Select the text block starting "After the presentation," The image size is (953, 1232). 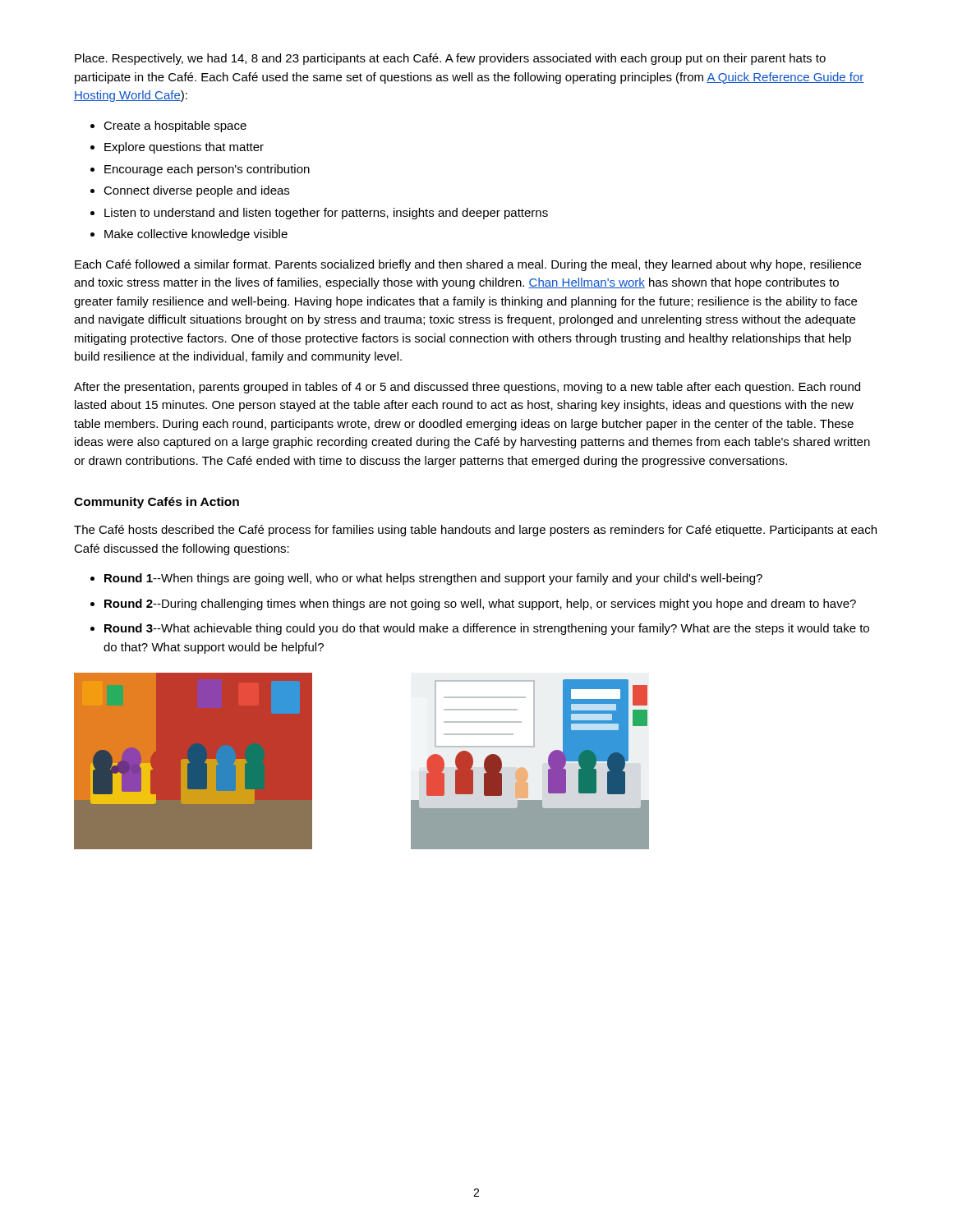click(472, 423)
